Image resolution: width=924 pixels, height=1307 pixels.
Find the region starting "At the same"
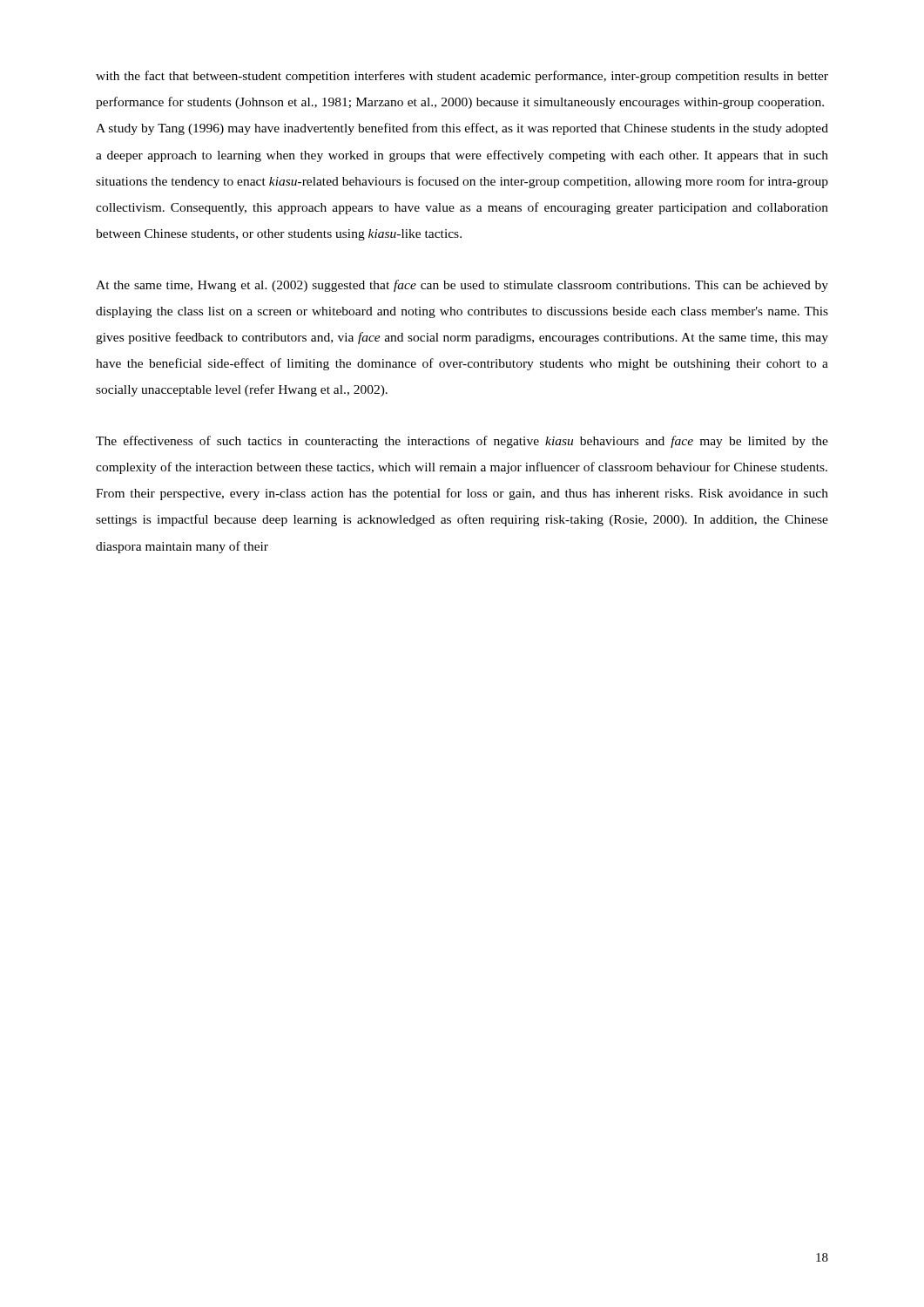[x=462, y=337]
